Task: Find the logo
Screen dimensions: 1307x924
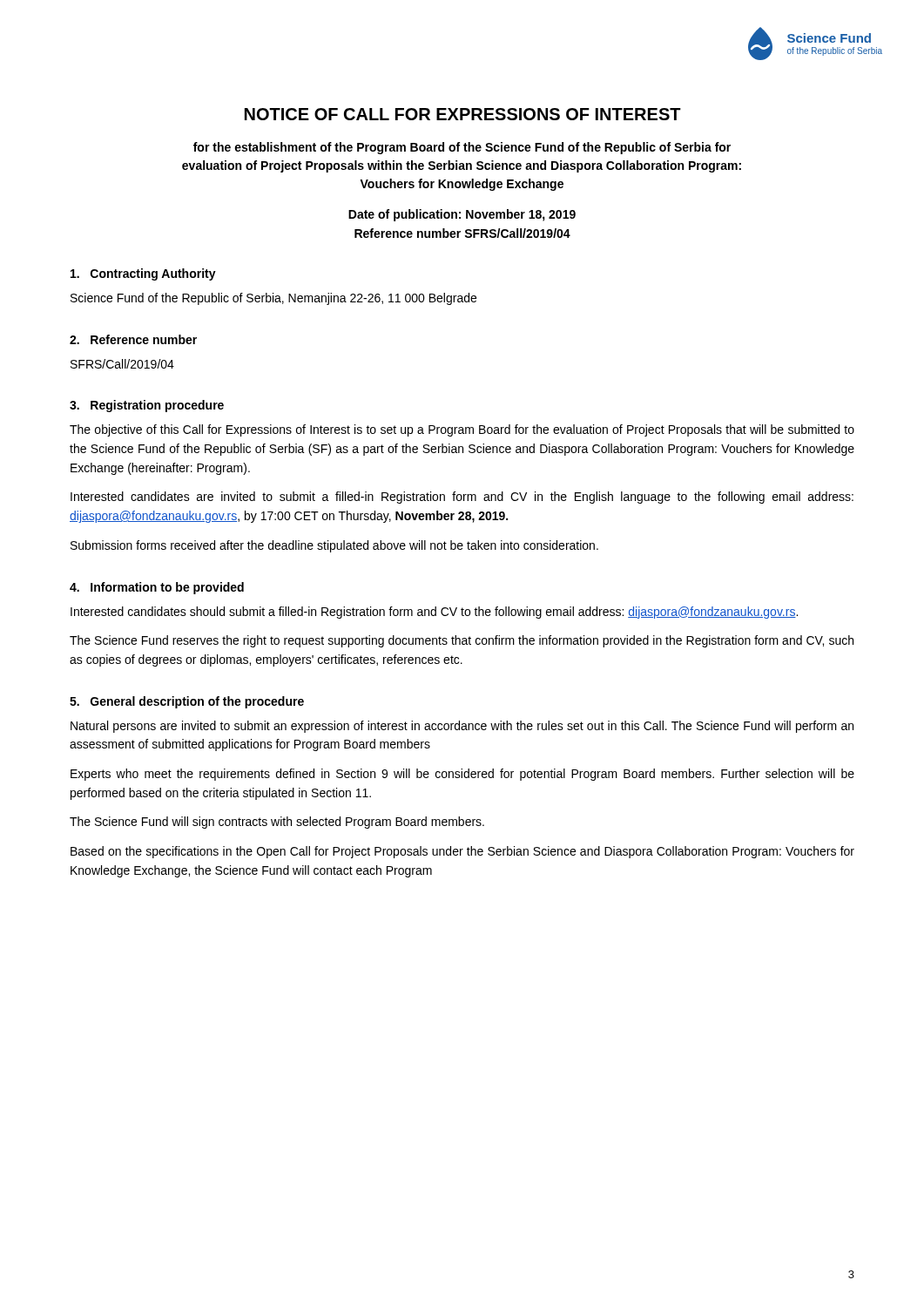Action: pos(812,45)
